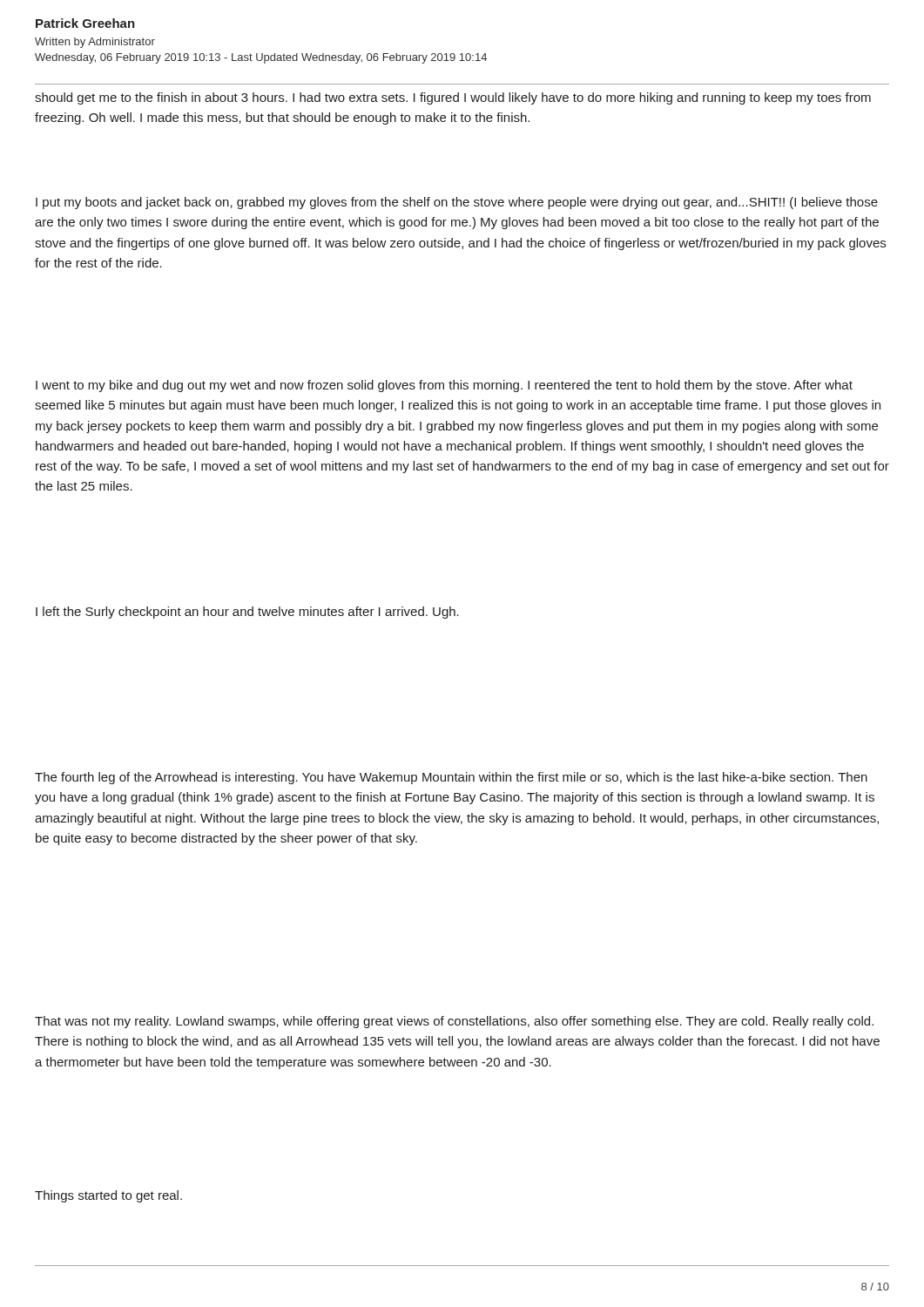
Task: Locate the region starting "I left the Surly checkpoint"
Action: 247,611
